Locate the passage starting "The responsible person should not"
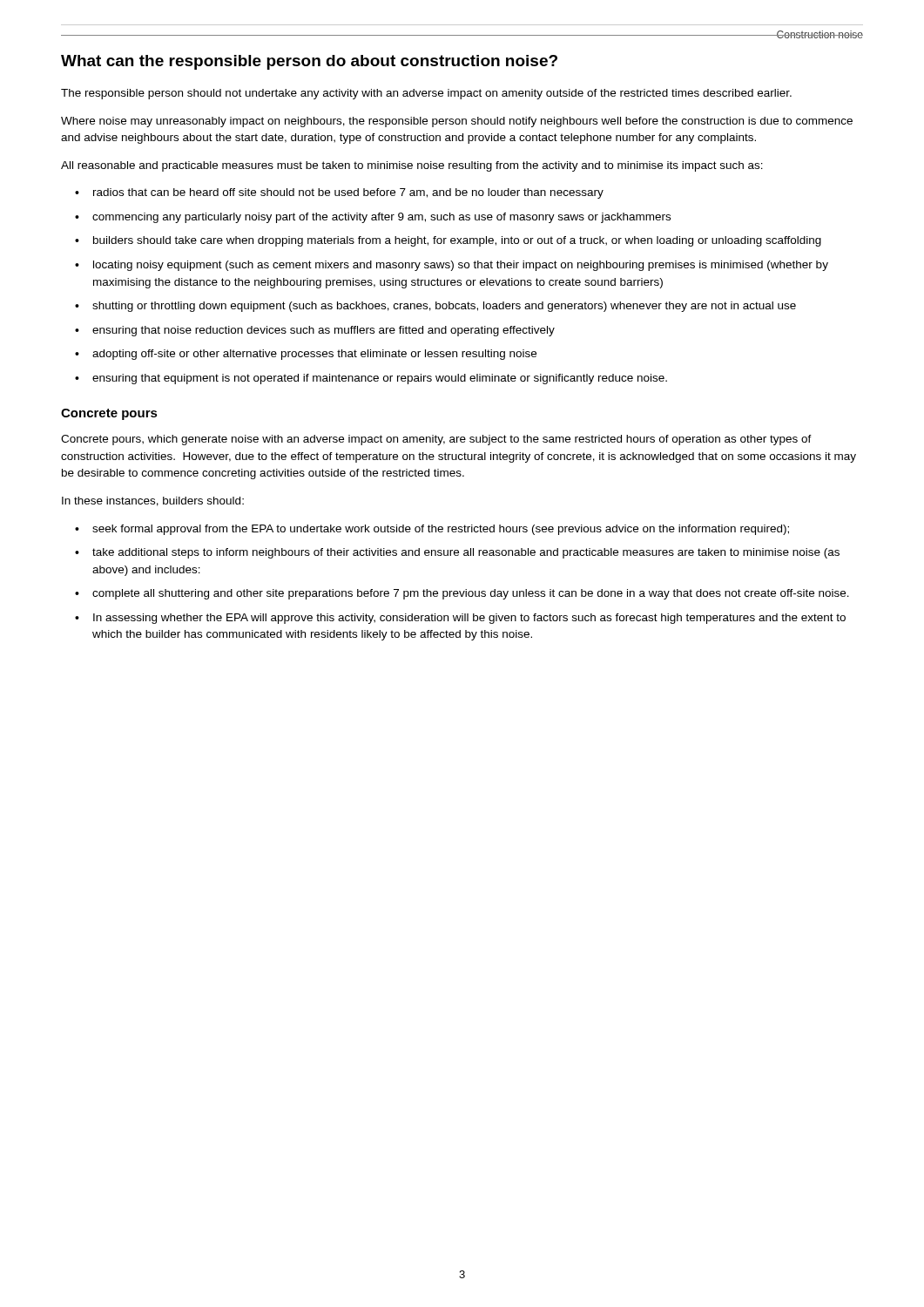 coord(427,93)
